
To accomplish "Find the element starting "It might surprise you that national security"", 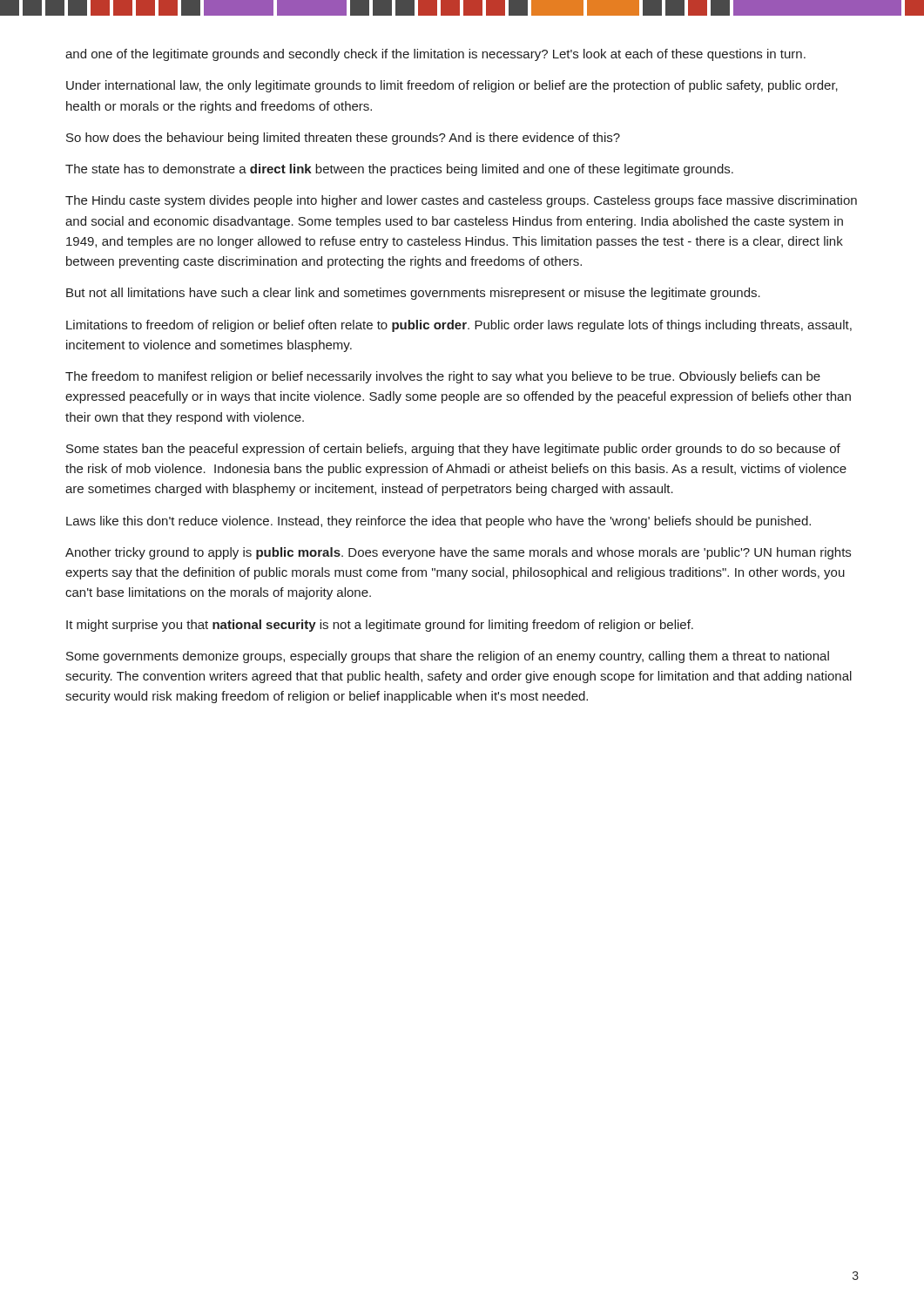I will pos(380,624).
